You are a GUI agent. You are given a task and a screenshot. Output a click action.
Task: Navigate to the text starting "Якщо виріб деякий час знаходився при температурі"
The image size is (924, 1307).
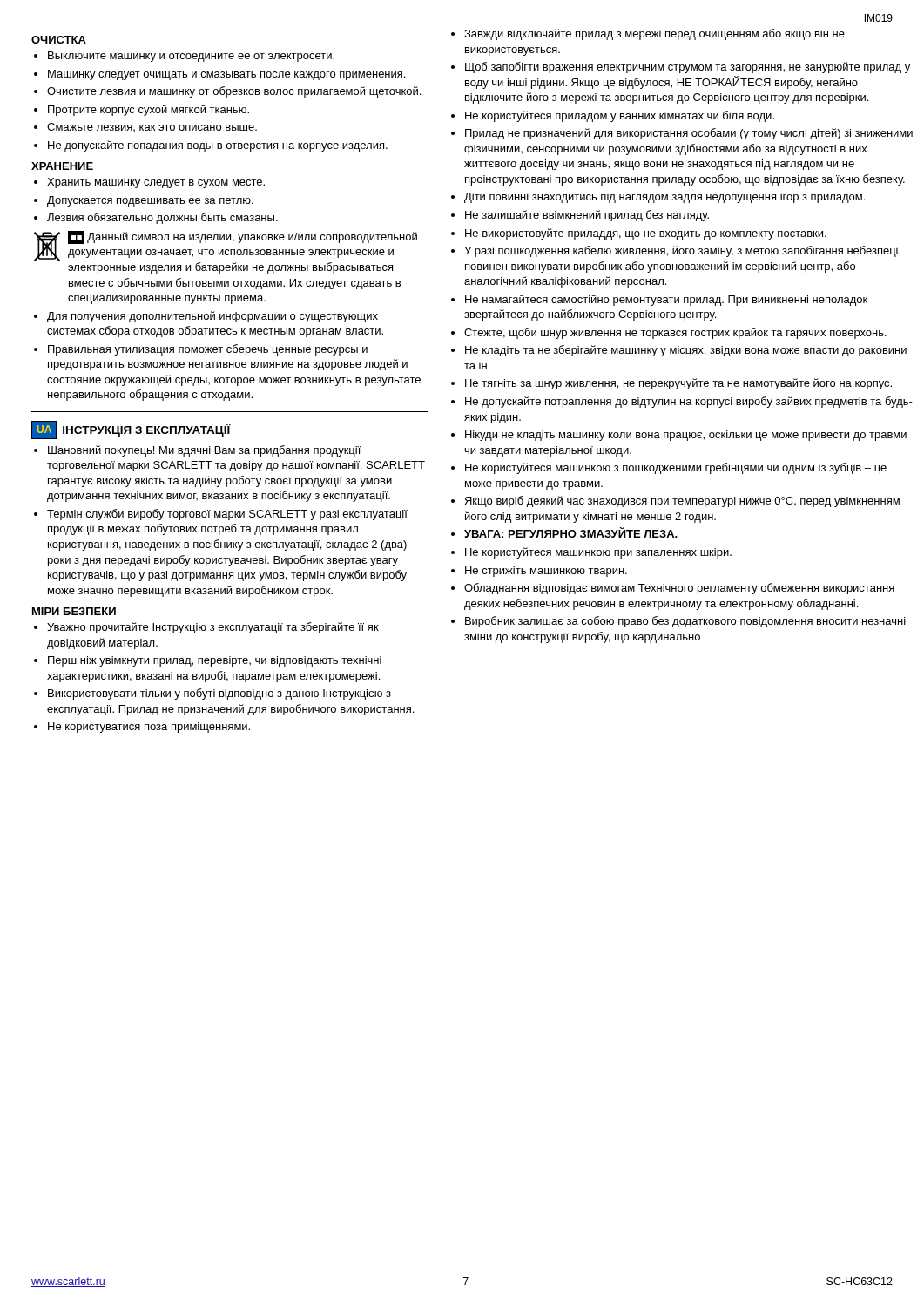point(682,508)
